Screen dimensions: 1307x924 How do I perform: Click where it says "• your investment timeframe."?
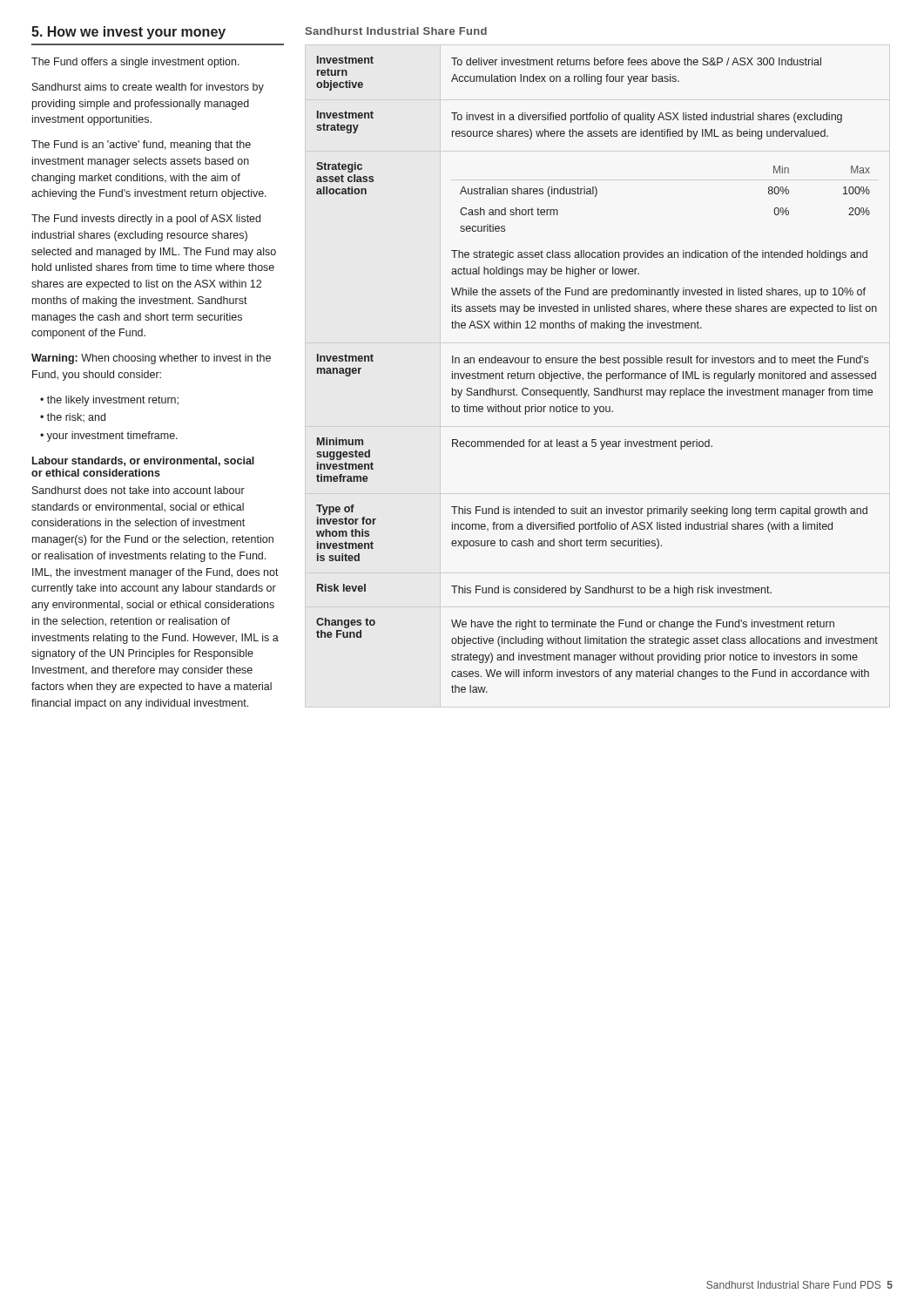(x=109, y=436)
